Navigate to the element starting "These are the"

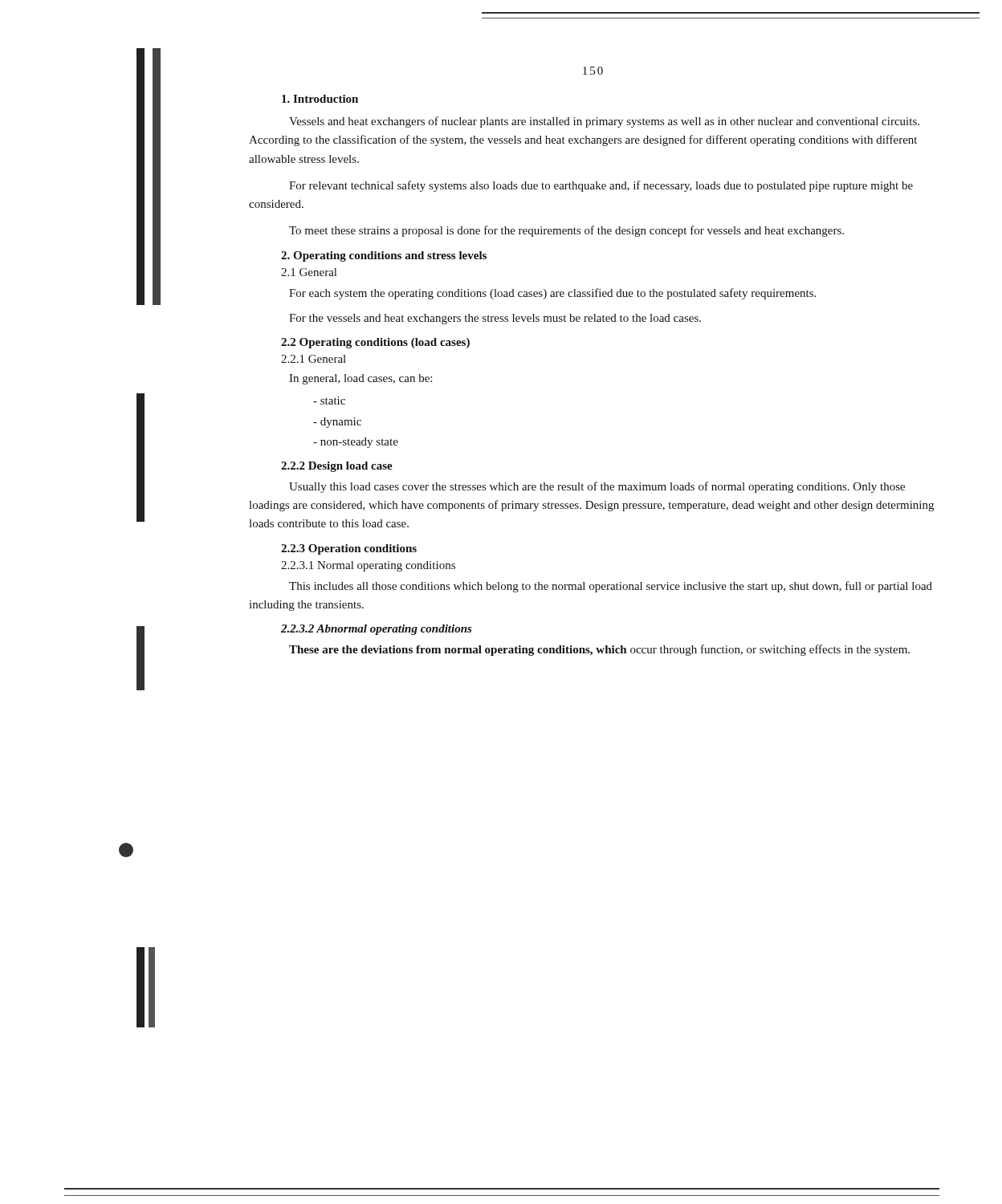pos(600,649)
